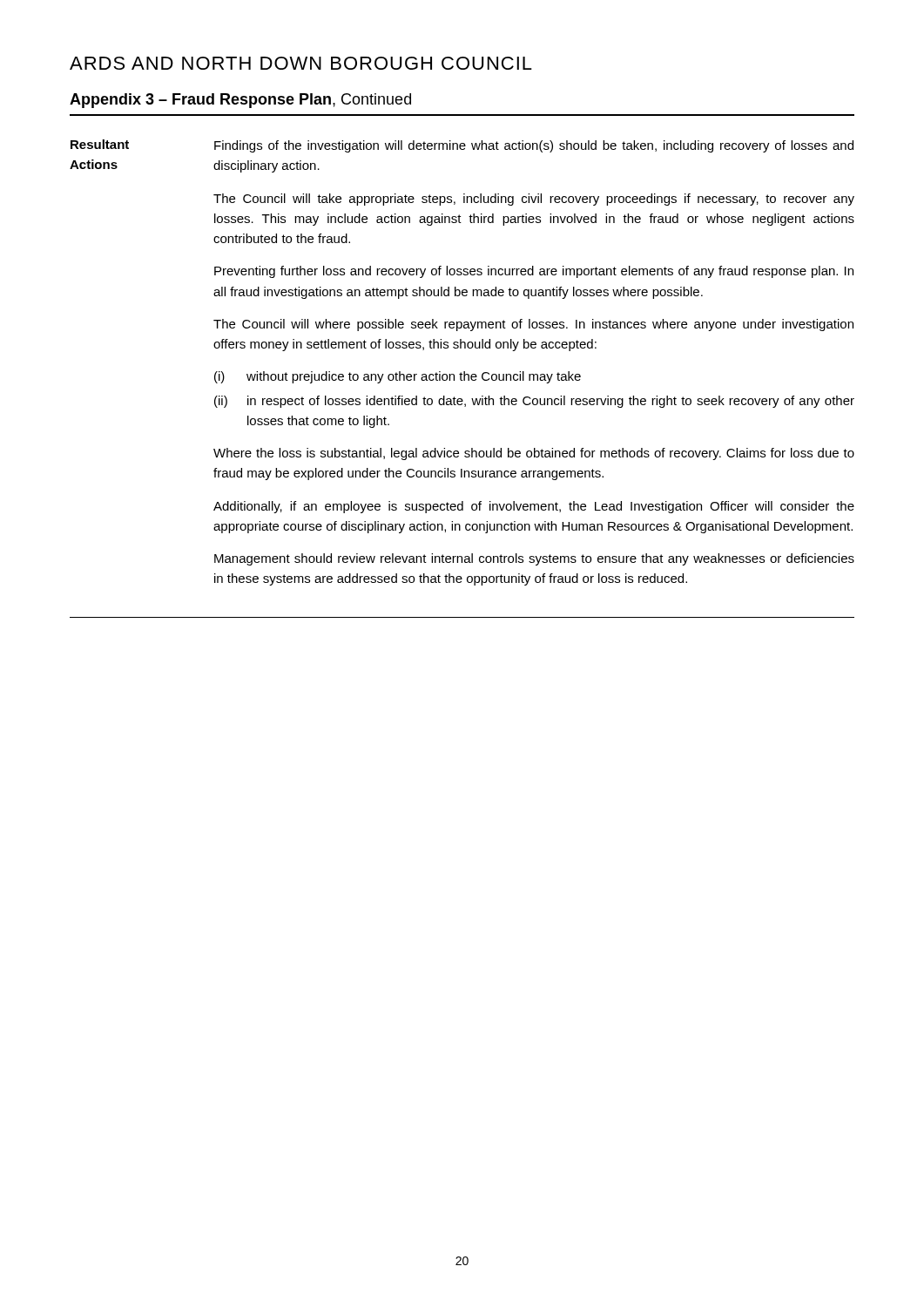Select the text block with the text "Preventing further loss and recovery of losses"
Viewport: 924px width, 1307px height.
[534, 281]
